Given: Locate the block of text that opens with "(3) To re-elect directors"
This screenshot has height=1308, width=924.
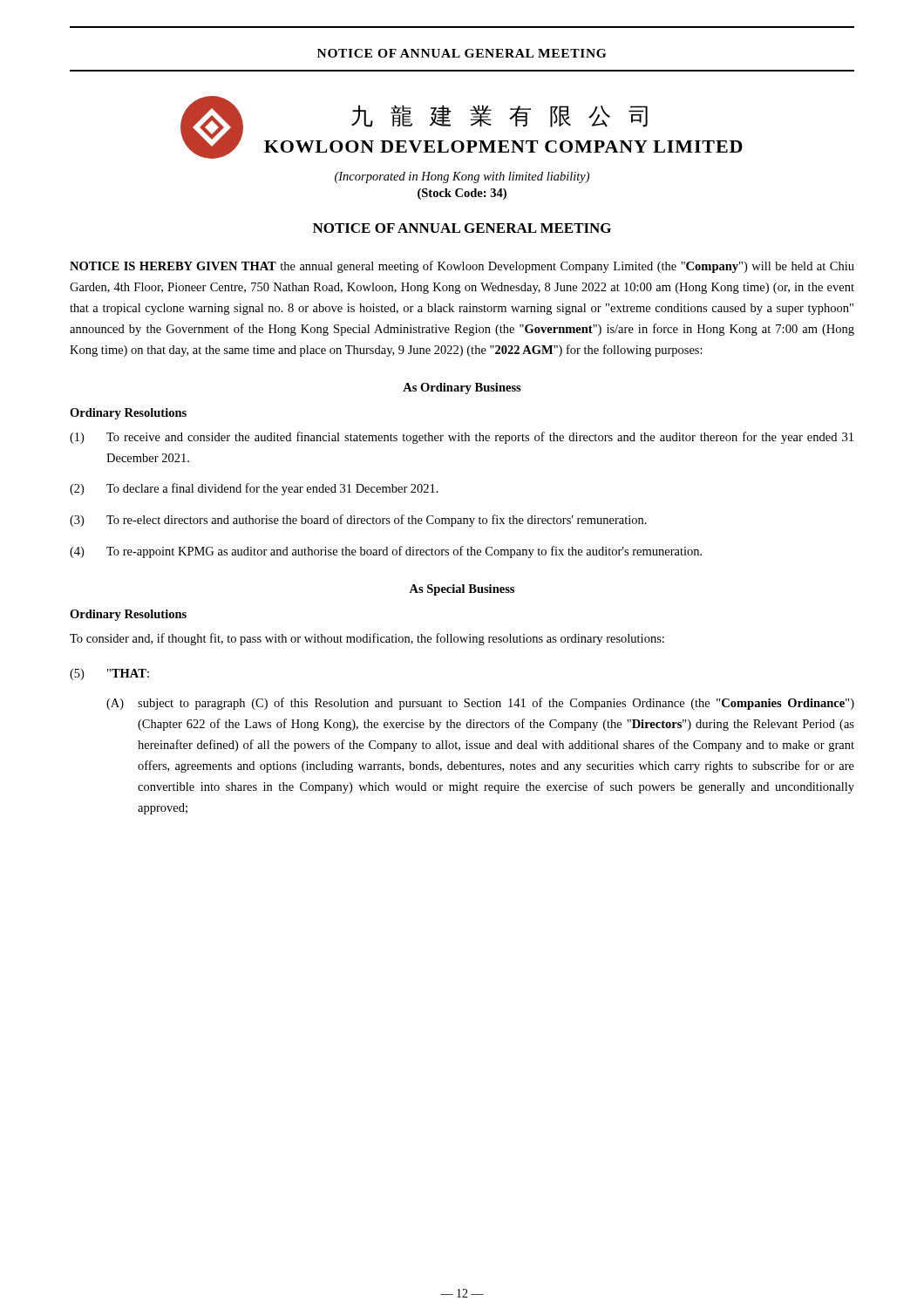Looking at the screenshot, I should click(462, 521).
